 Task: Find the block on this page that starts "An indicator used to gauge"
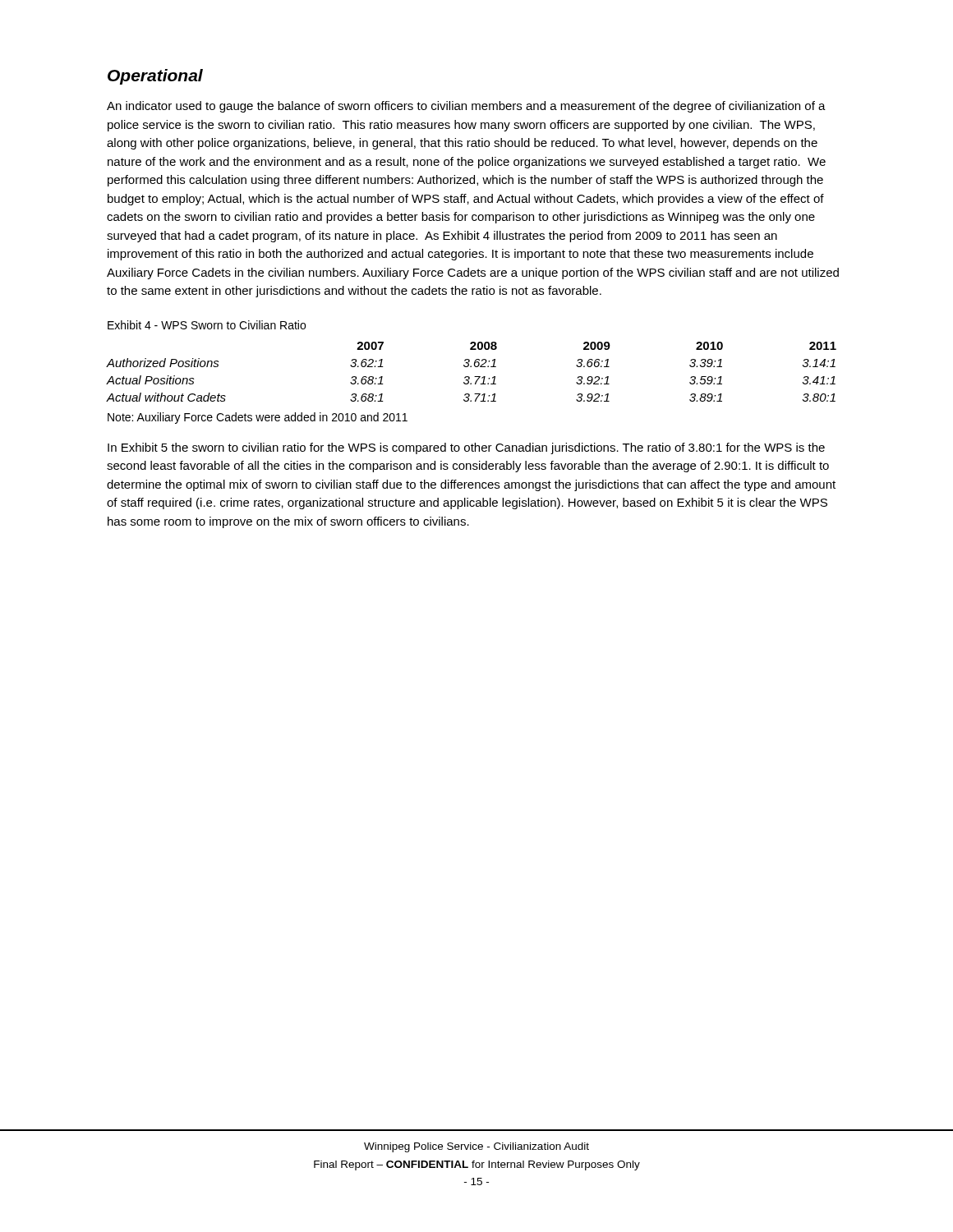(x=473, y=198)
